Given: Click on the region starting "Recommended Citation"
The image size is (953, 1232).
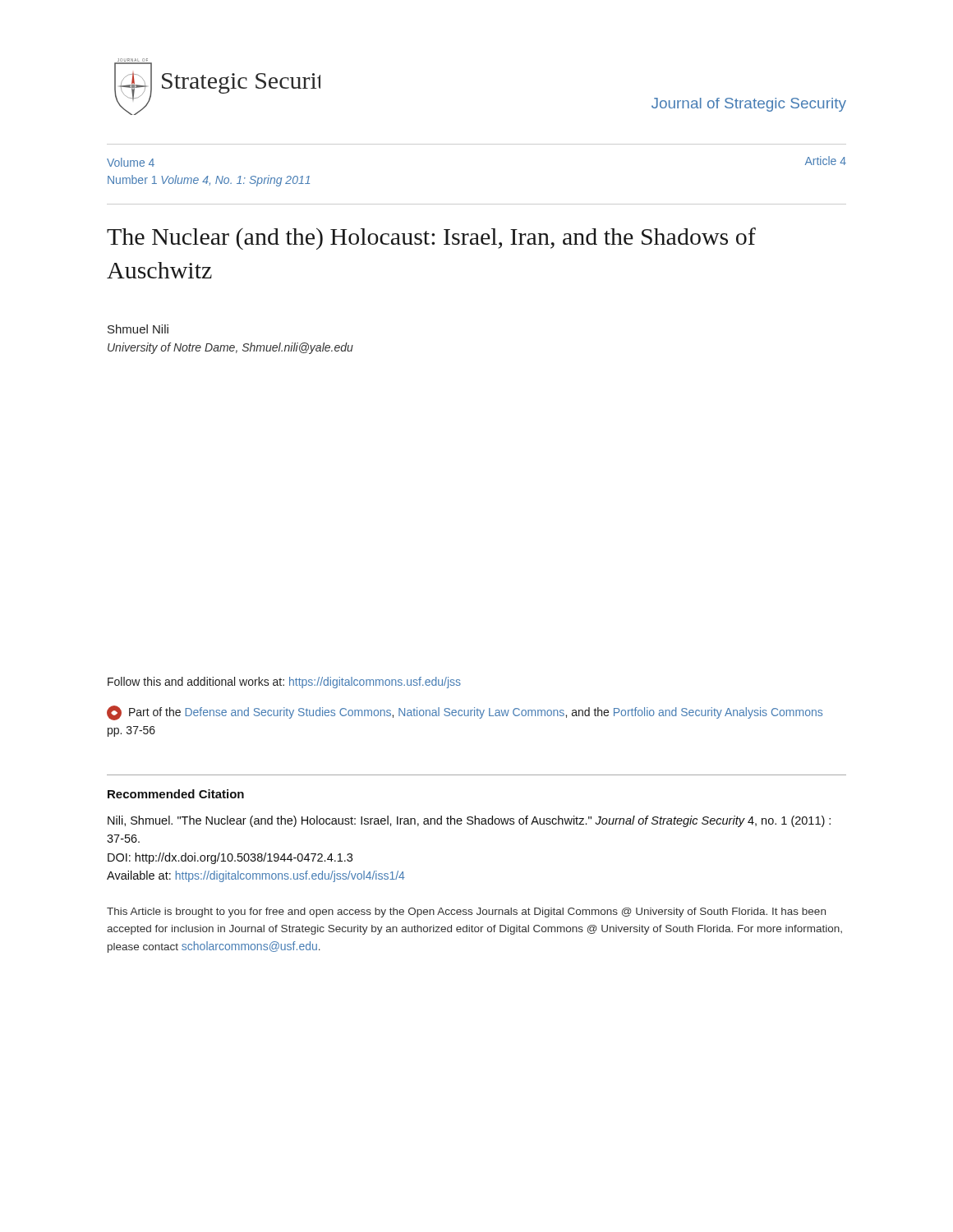Looking at the screenshot, I should pos(176,794).
